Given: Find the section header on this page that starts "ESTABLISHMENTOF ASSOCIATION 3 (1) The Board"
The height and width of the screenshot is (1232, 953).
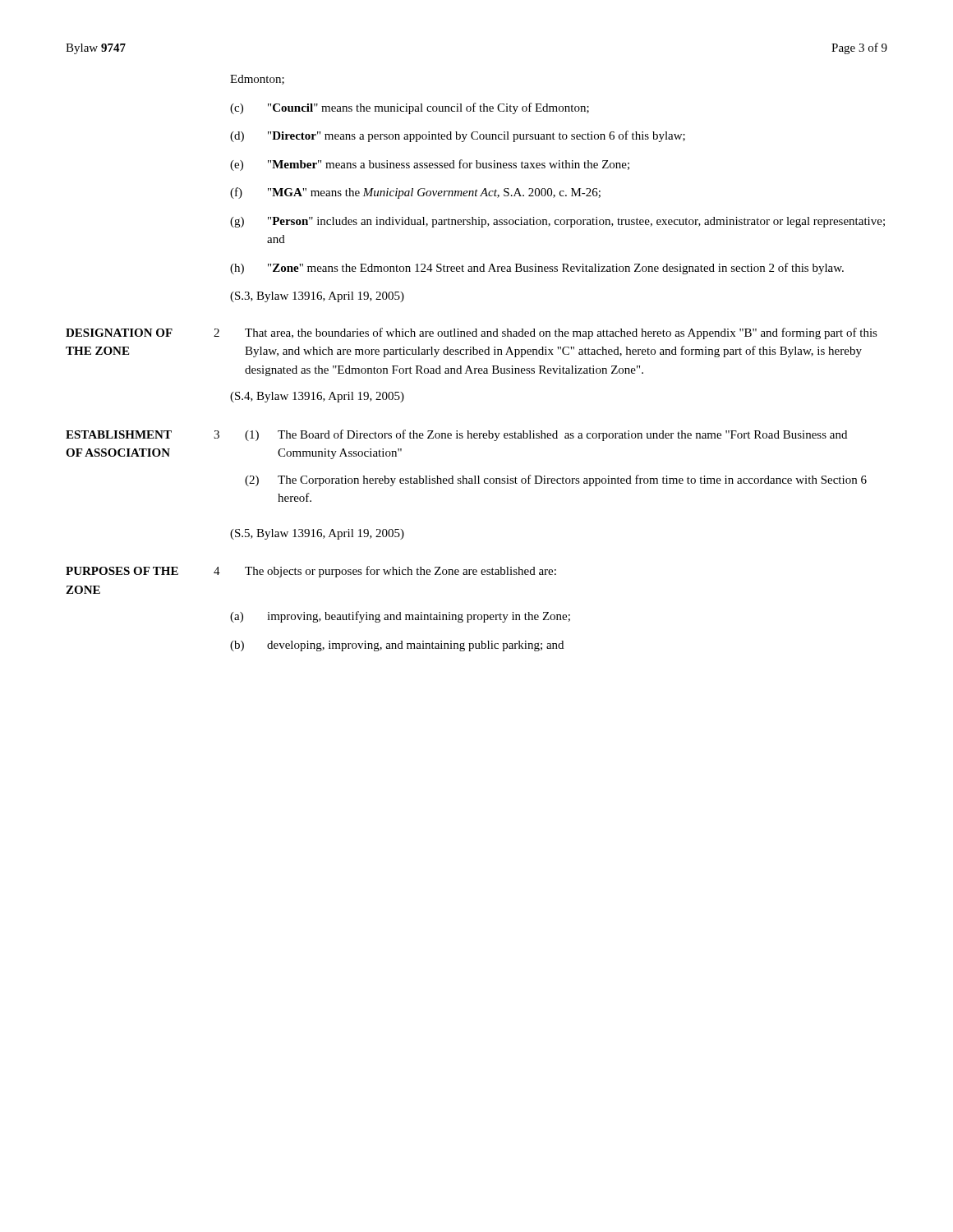Looking at the screenshot, I should [476, 470].
